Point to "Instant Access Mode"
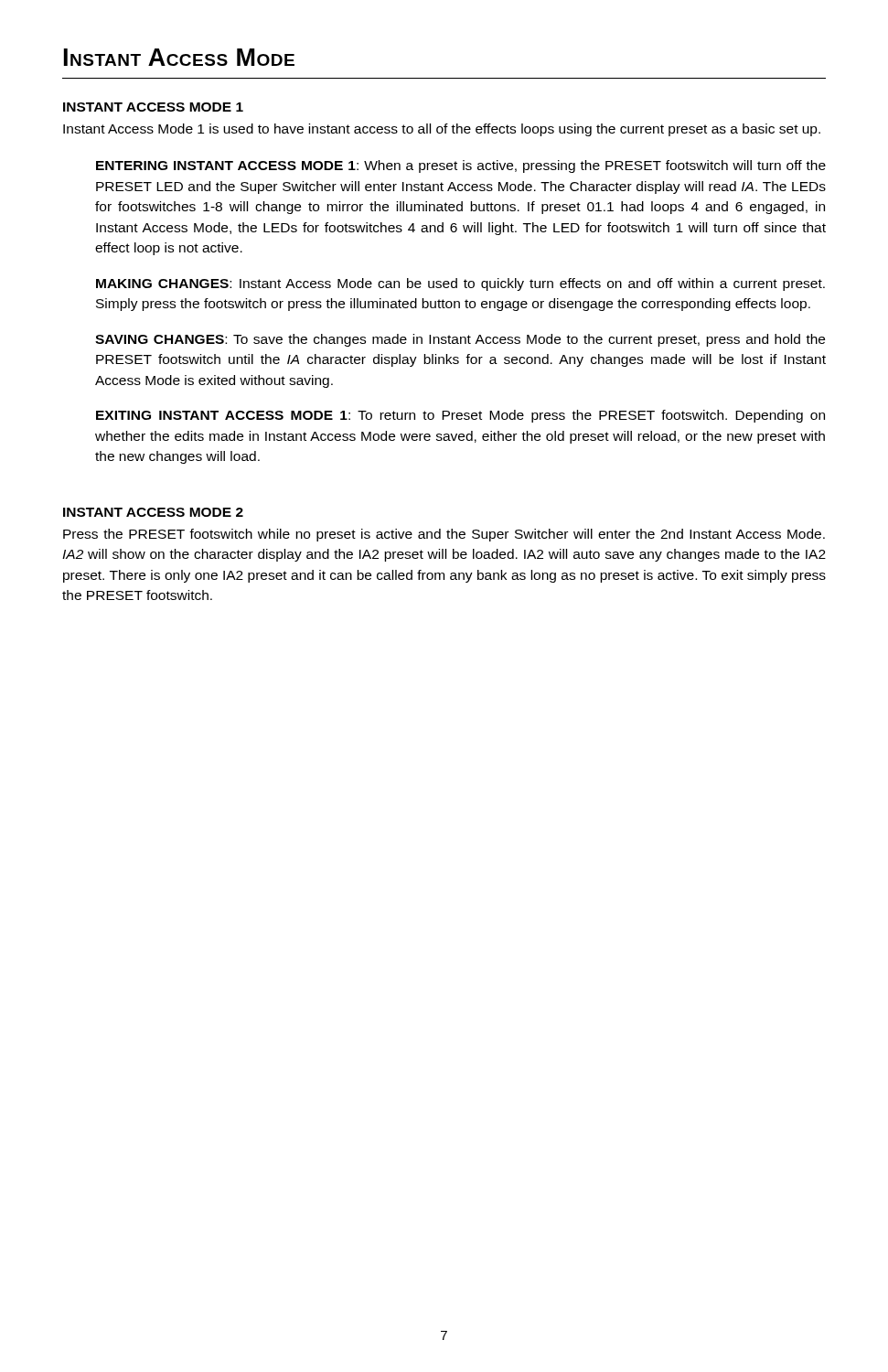Image resolution: width=888 pixels, height=1372 pixels. (179, 58)
